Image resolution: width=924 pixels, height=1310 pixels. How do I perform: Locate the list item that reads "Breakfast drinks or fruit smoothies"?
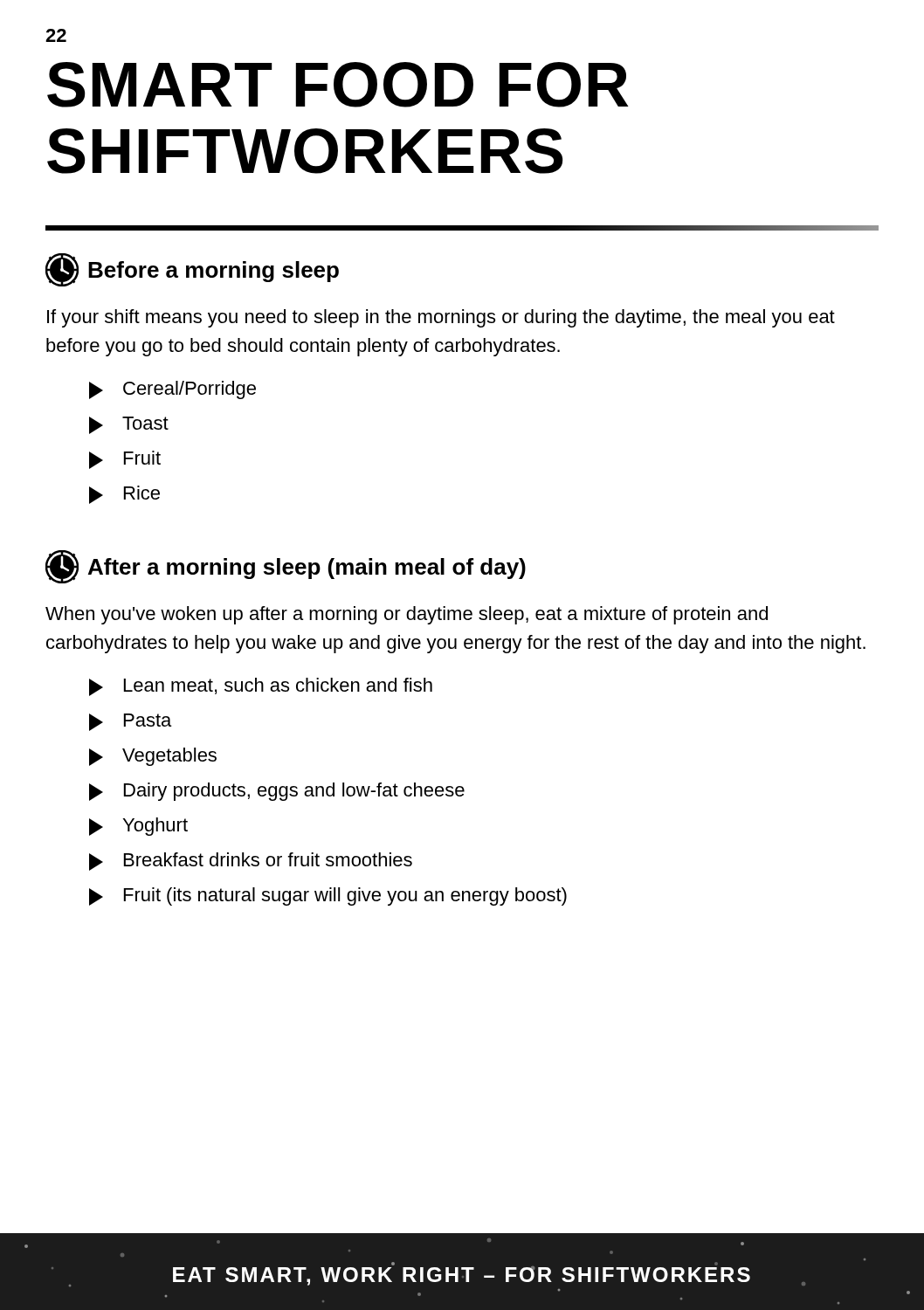click(x=251, y=860)
